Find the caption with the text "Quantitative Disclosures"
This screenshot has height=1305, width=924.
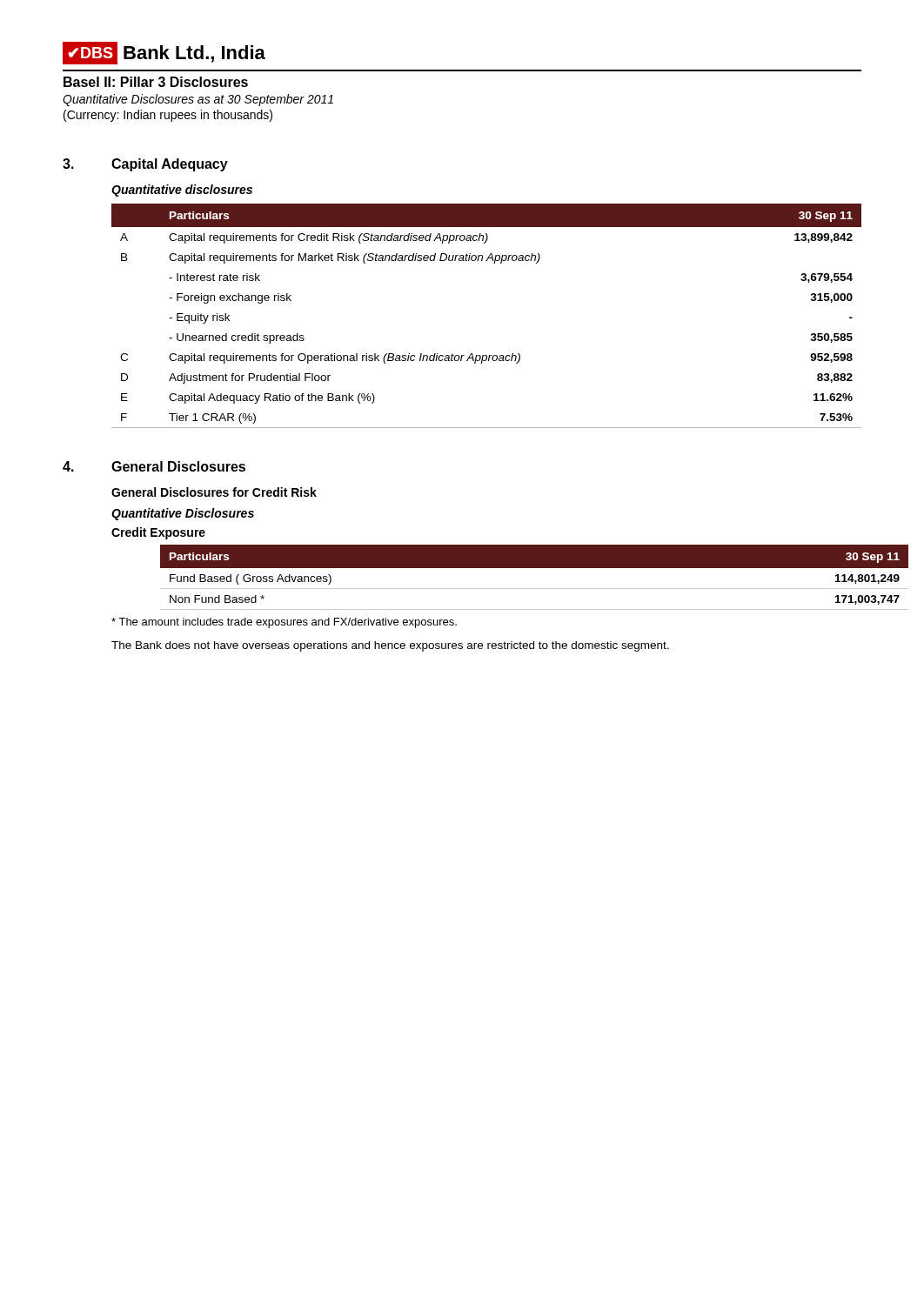click(183, 513)
